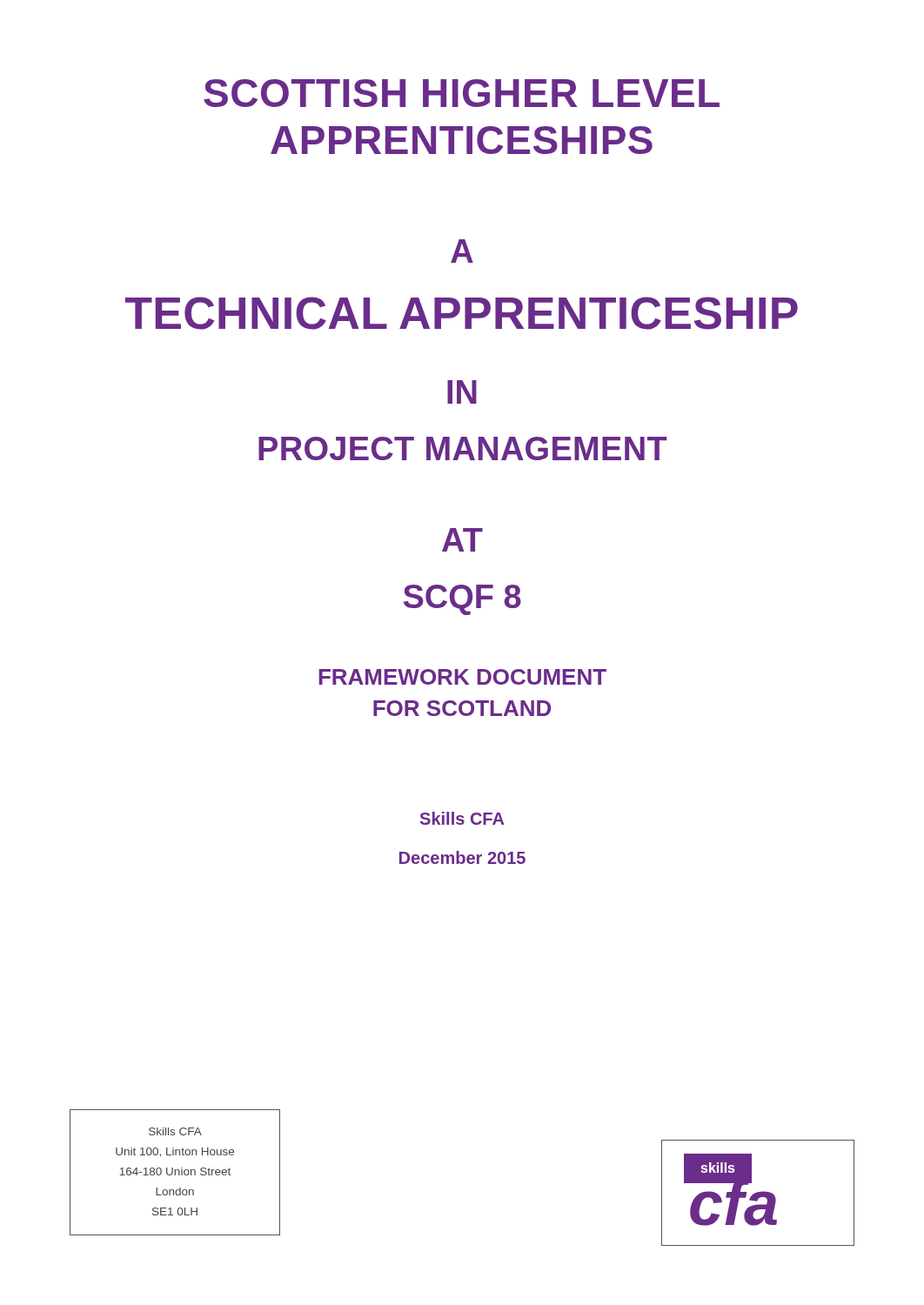This screenshot has height=1305, width=924.
Task: Navigate to the passage starting "TECHNICAL APPRENTICESHIP"
Action: pos(462,313)
